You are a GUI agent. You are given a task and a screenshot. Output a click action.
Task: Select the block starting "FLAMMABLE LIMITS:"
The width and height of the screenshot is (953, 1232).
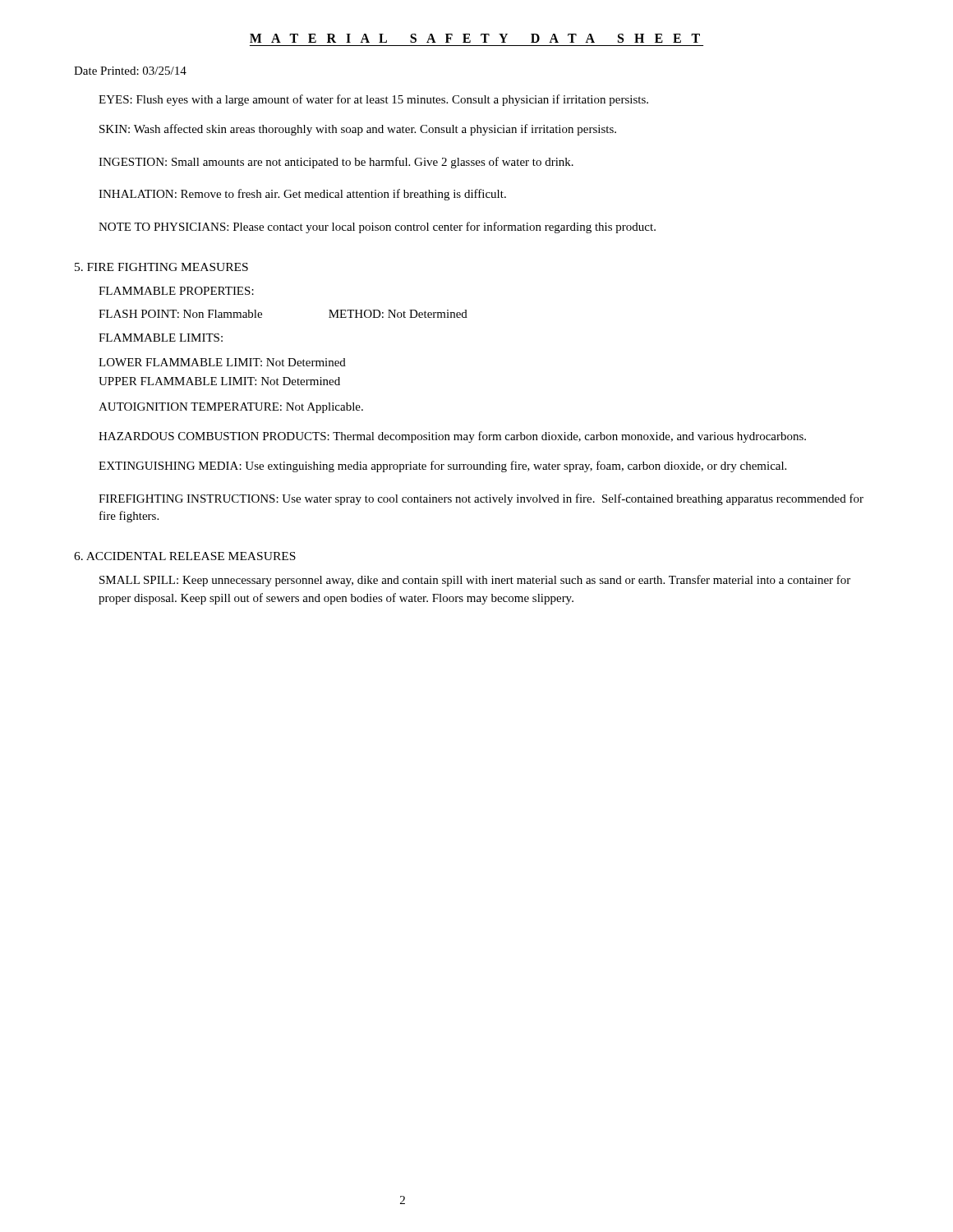tap(161, 337)
